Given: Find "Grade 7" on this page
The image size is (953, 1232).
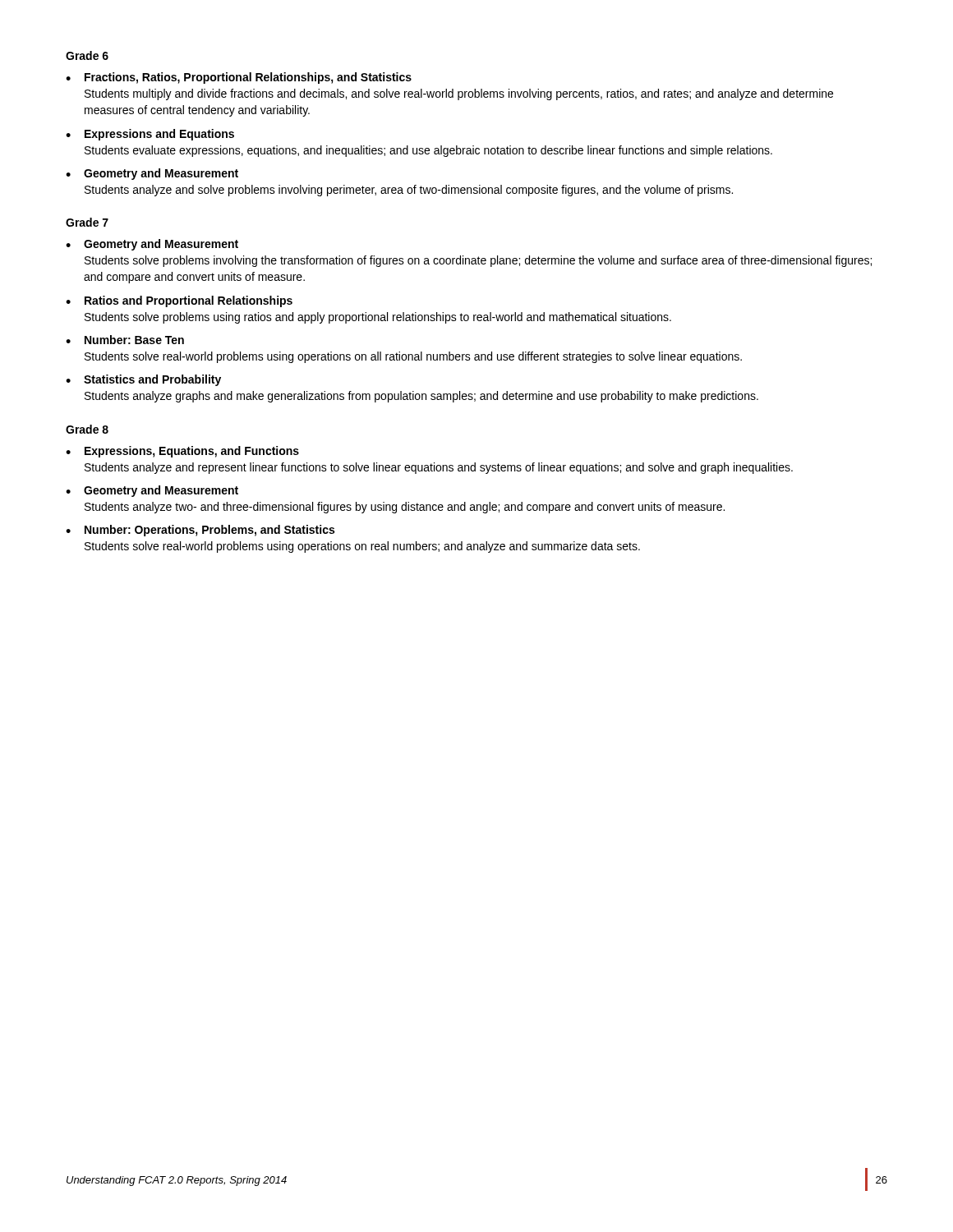Looking at the screenshot, I should 87,223.
